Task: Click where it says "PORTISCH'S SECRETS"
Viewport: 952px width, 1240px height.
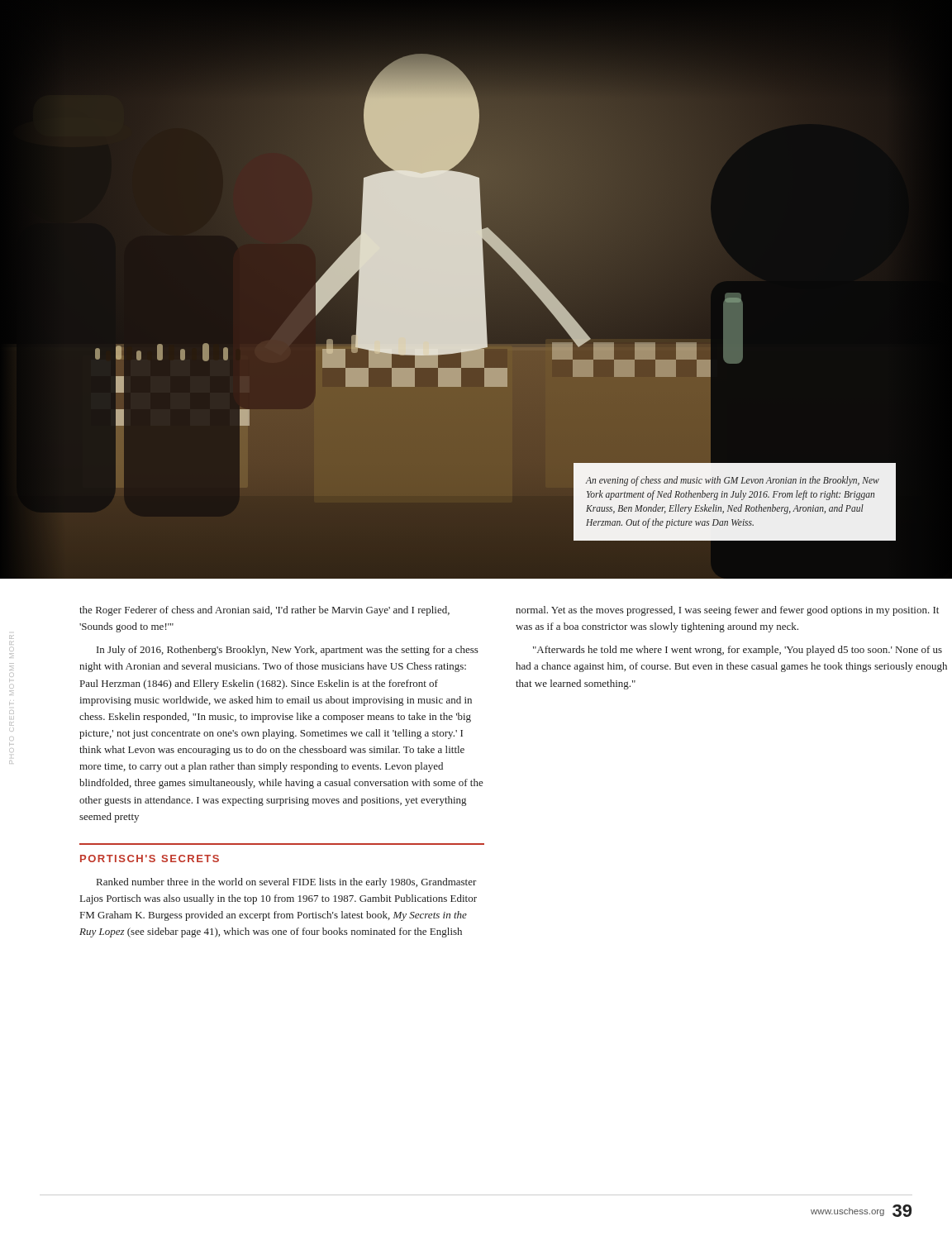Action: [282, 854]
